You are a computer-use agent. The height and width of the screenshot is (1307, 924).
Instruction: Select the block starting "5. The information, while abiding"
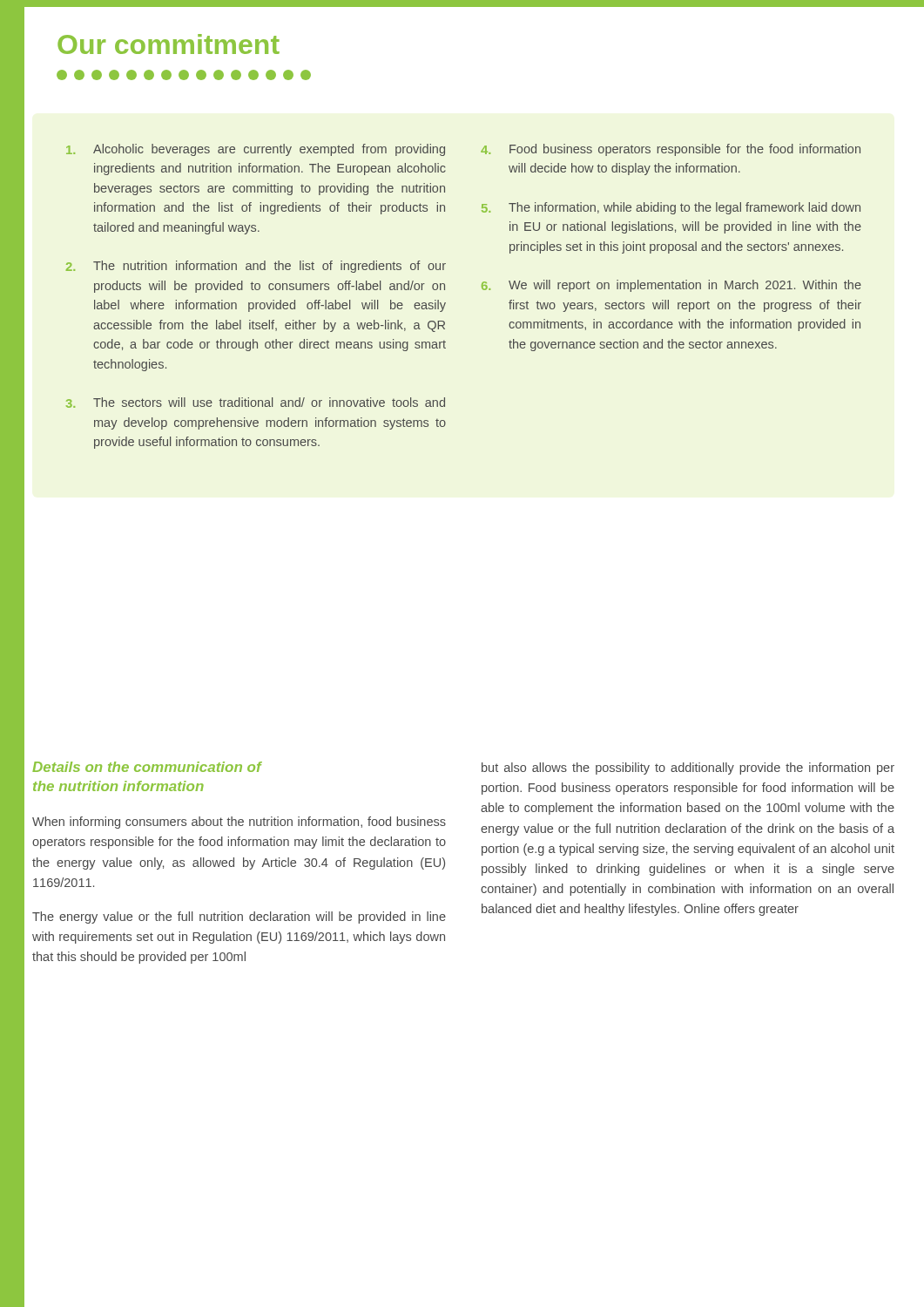point(671,227)
